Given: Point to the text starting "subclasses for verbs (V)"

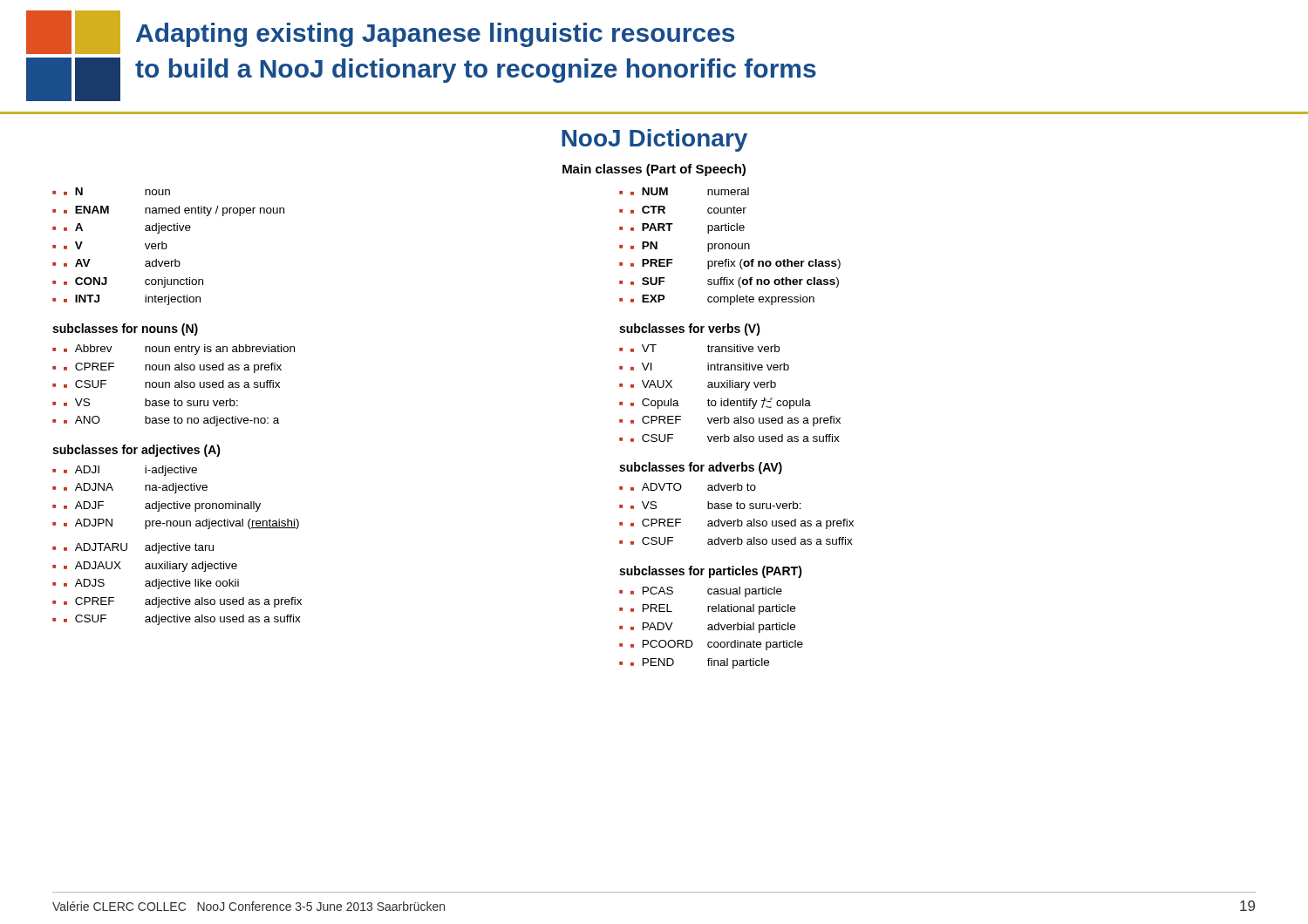Looking at the screenshot, I should click(x=690, y=329).
